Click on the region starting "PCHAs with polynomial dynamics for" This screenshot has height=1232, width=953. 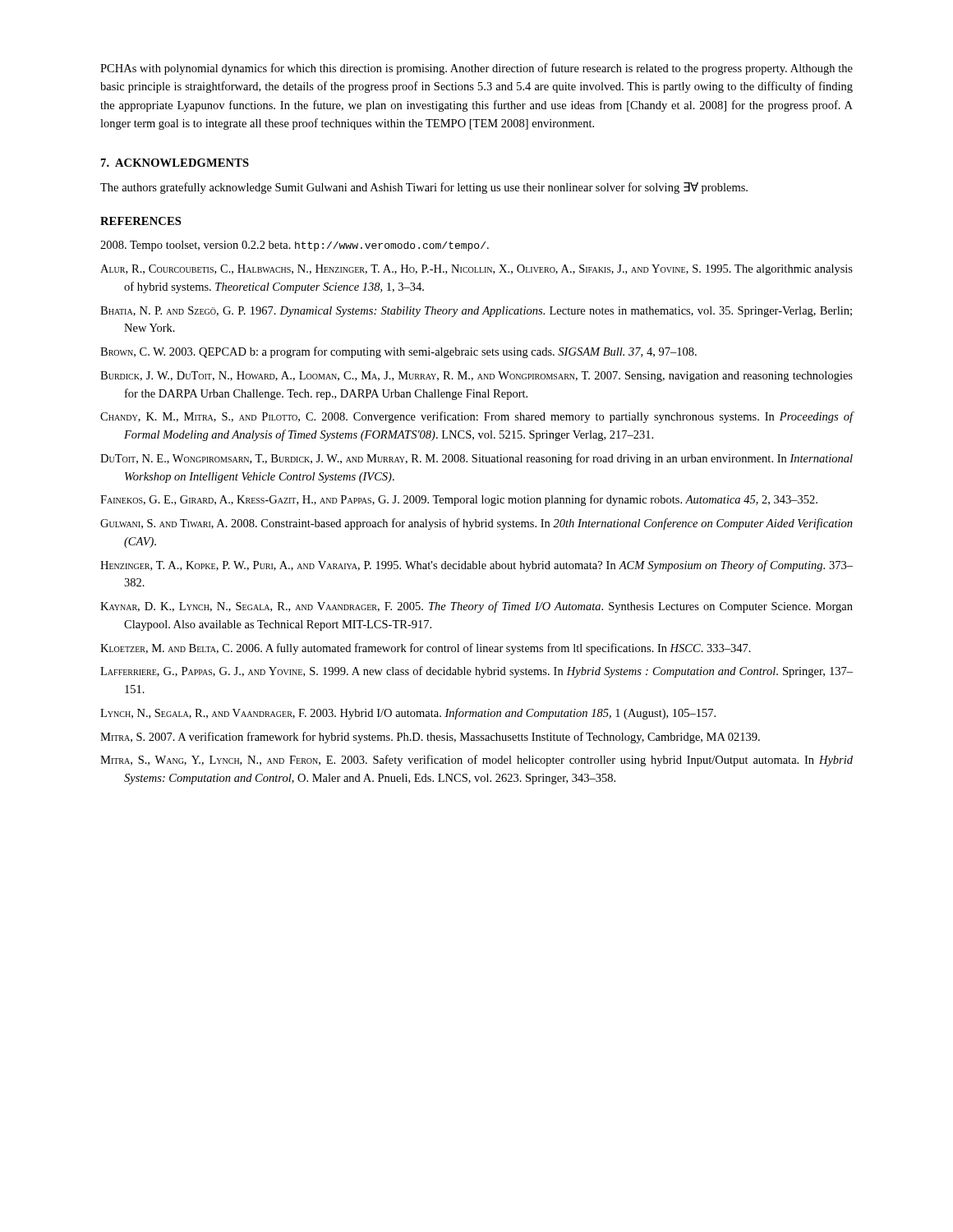(x=476, y=96)
